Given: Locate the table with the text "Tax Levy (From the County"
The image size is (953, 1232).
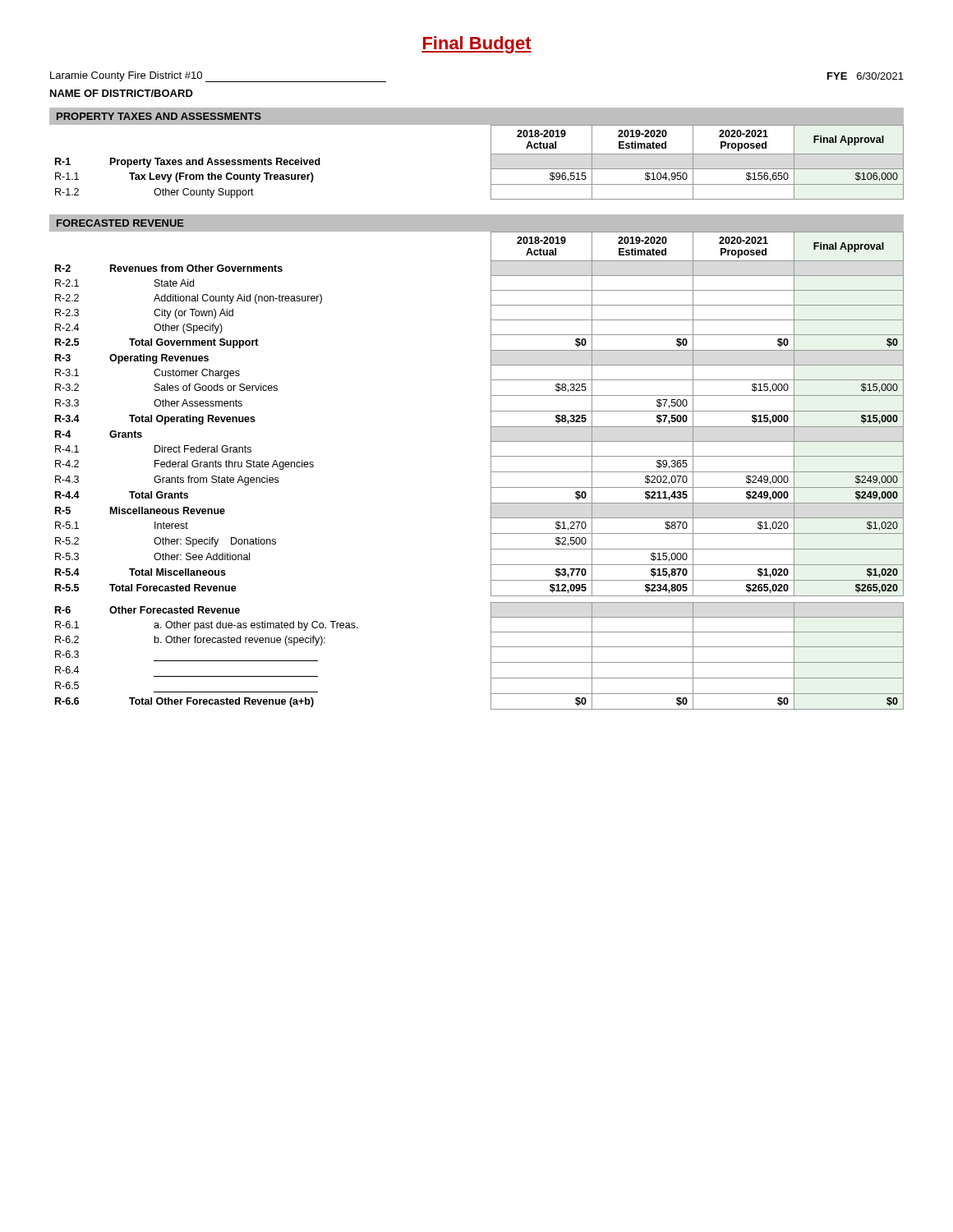Looking at the screenshot, I should tap(476, 162).
